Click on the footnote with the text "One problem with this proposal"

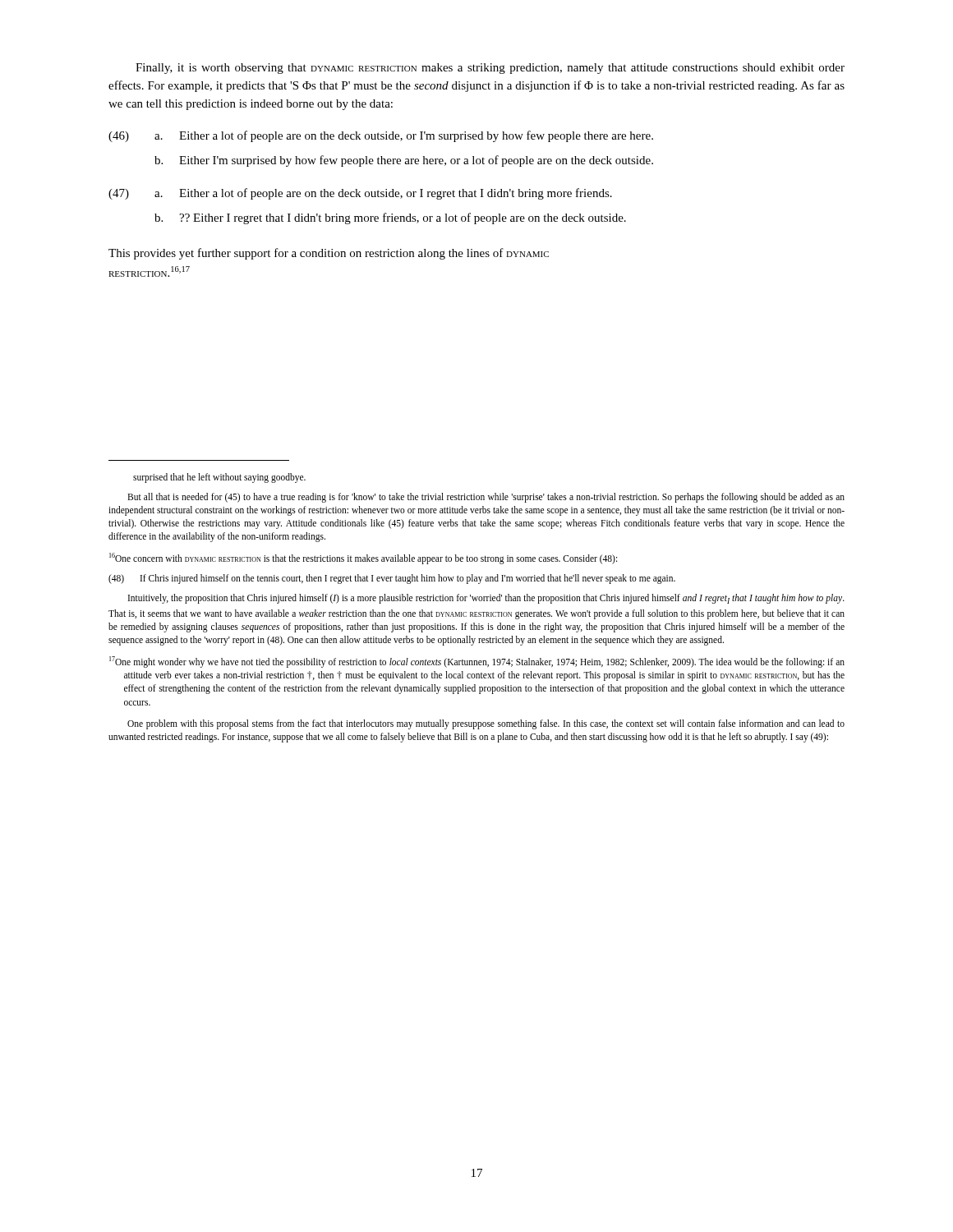pos(476,730)
